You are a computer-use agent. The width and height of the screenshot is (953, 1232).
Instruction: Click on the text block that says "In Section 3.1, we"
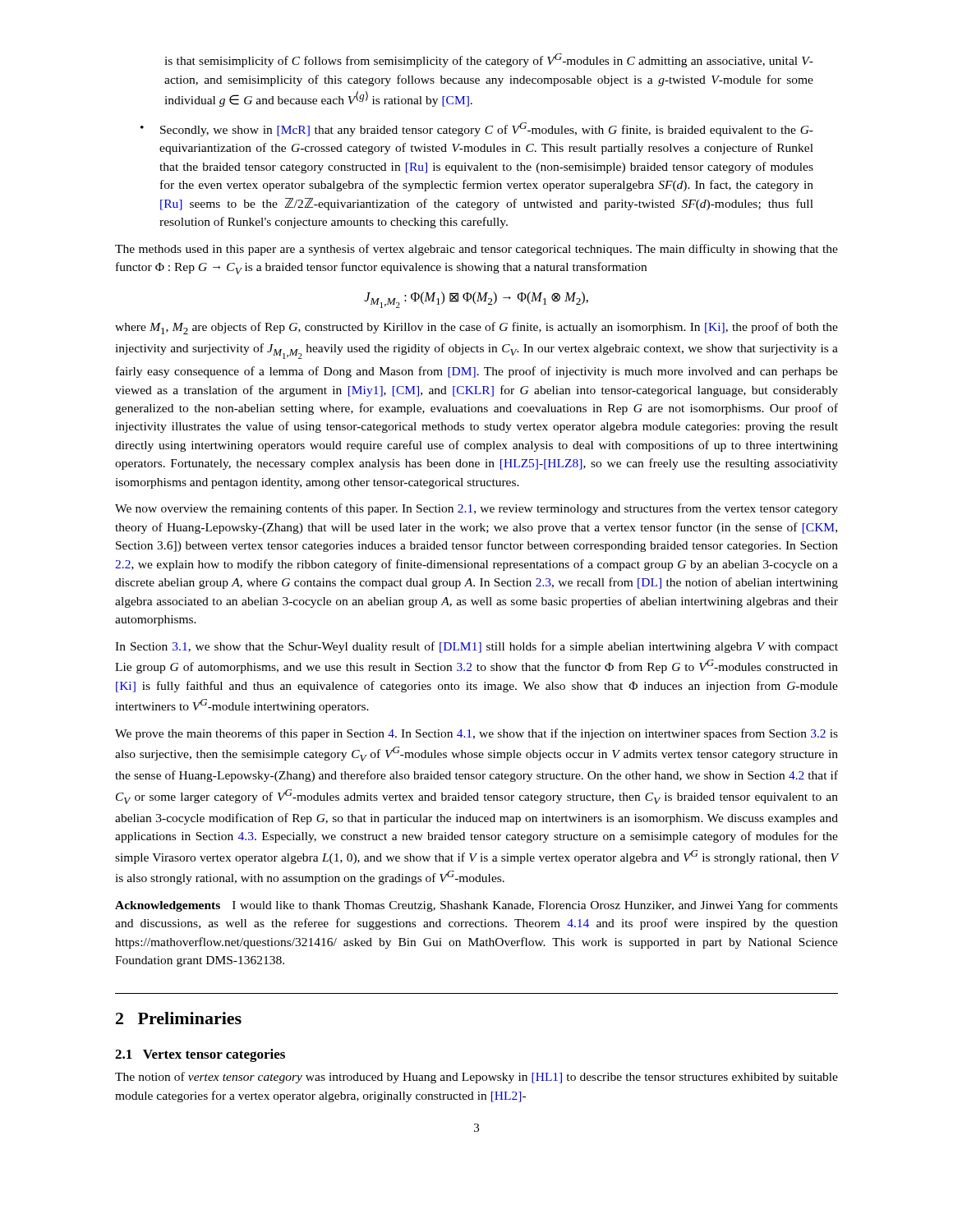(476, 677)
